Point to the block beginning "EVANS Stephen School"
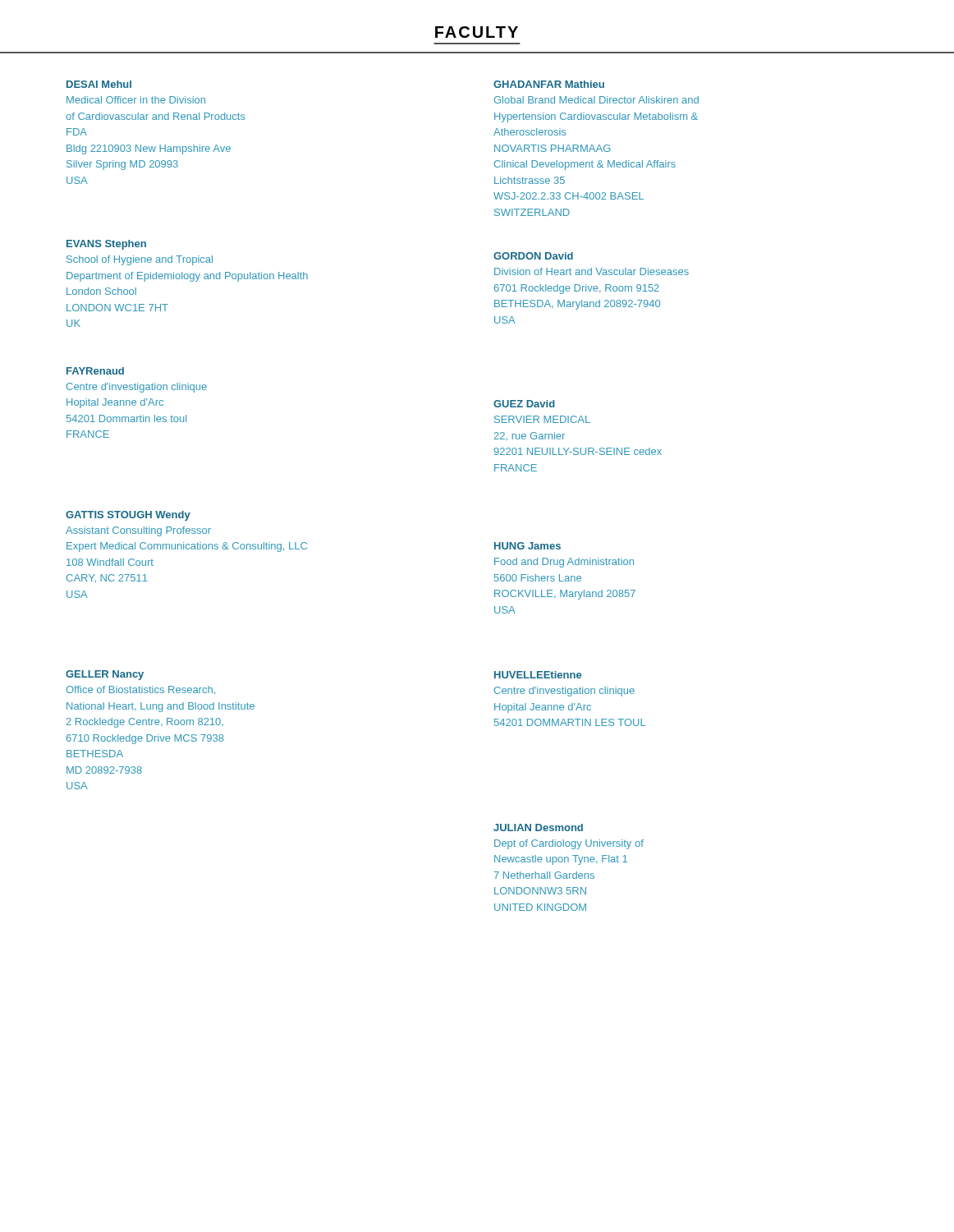This screenshot has width=954, height=1232. 263,284
